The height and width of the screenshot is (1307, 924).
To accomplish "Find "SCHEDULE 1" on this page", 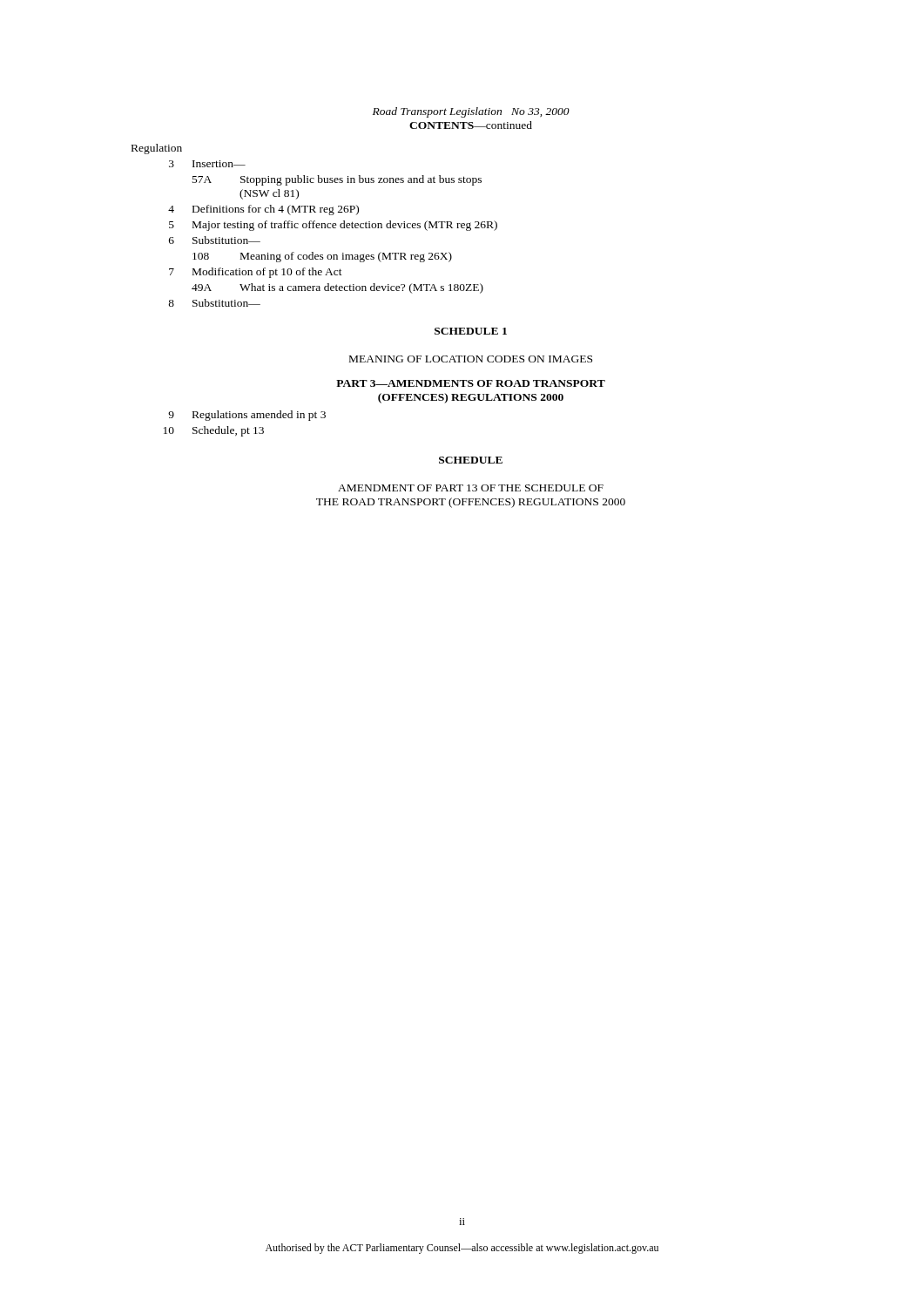I will coord(471,331).
